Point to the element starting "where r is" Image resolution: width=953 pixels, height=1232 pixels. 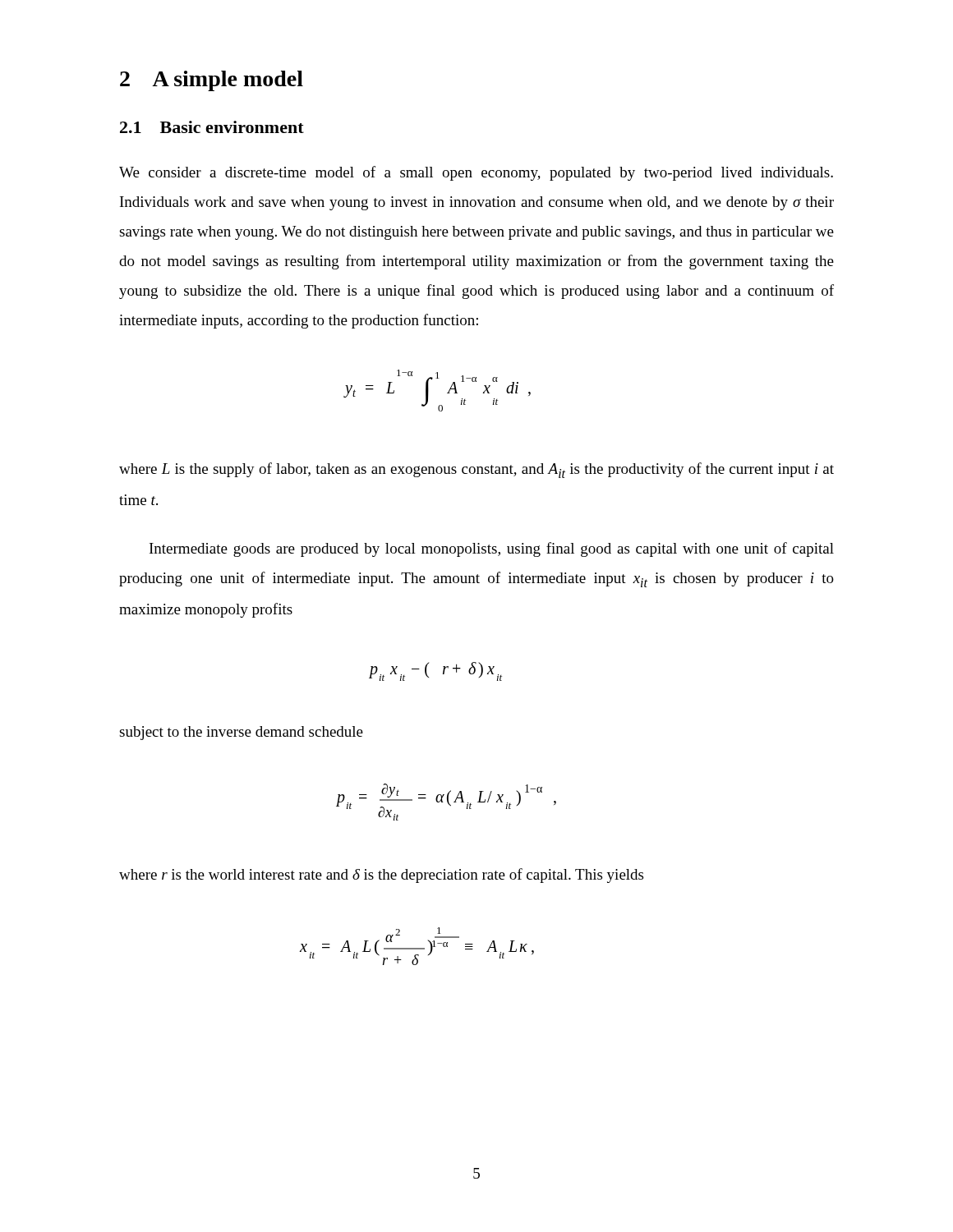click(x=382, y=874)
